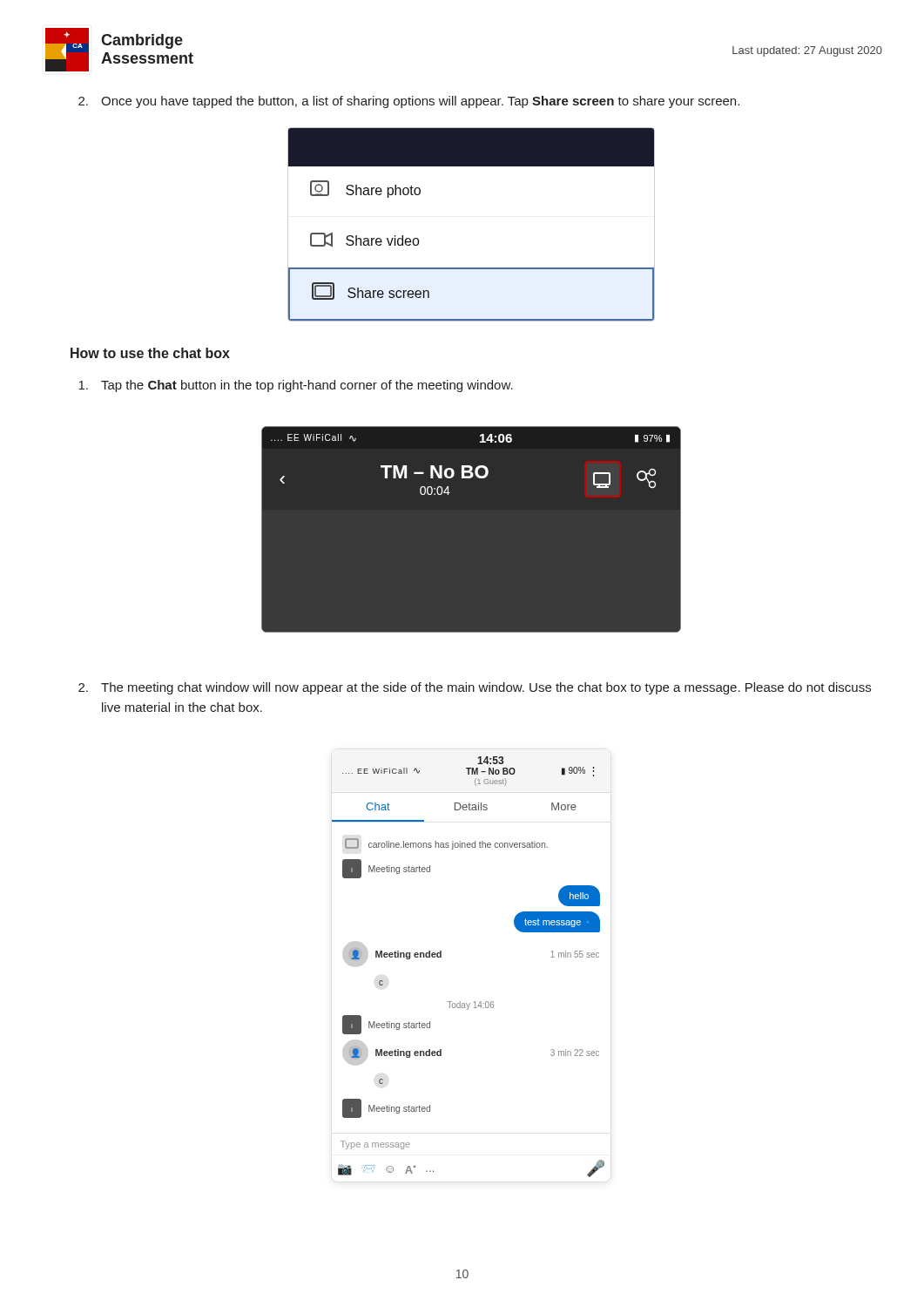Locate the block starting "Tap the Chat button in the top"
The width and height of the screenshot is (924, 1307).
(x=292, y=385)
